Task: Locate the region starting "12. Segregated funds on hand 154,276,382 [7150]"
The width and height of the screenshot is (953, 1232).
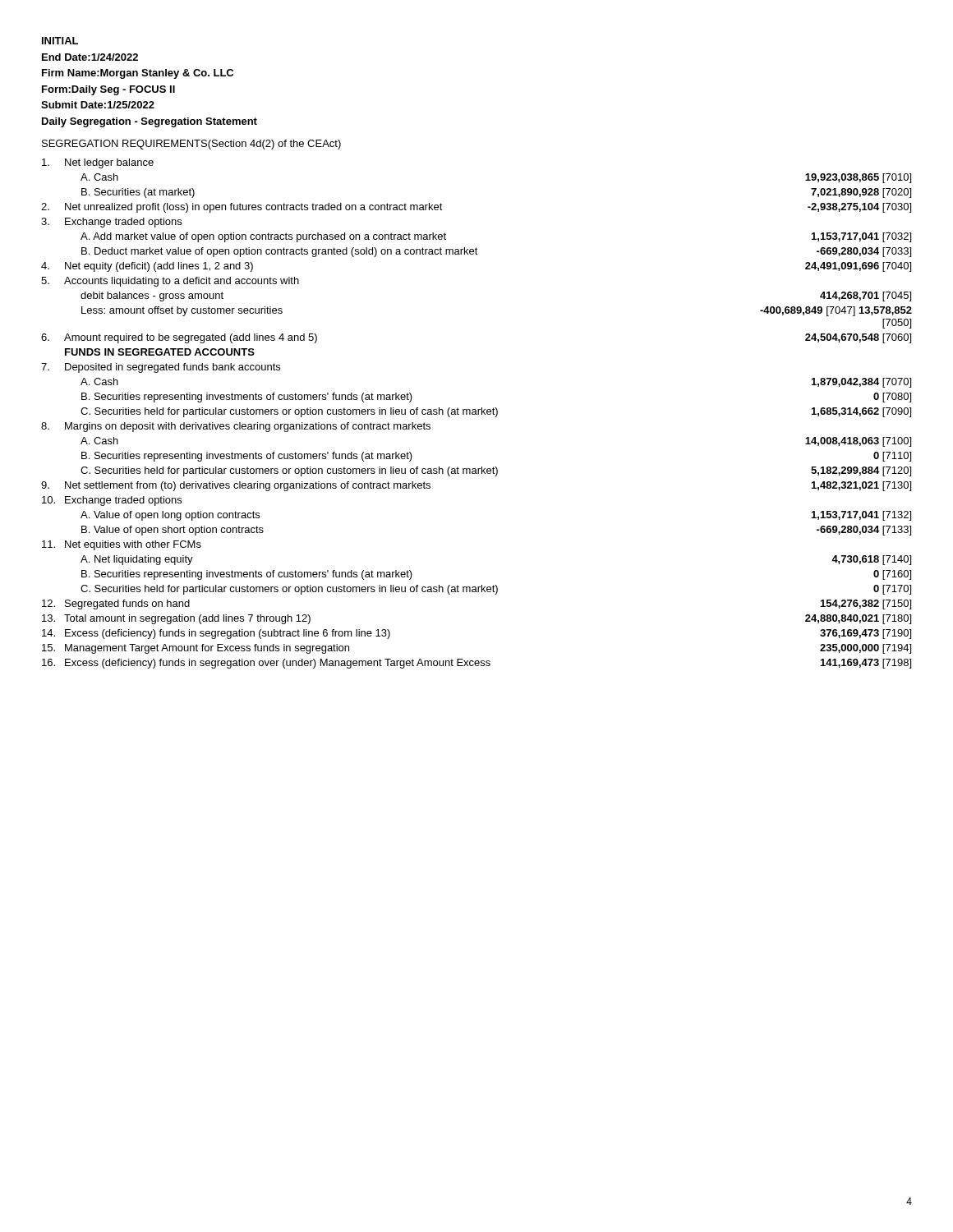Action: tap(476, 603)
